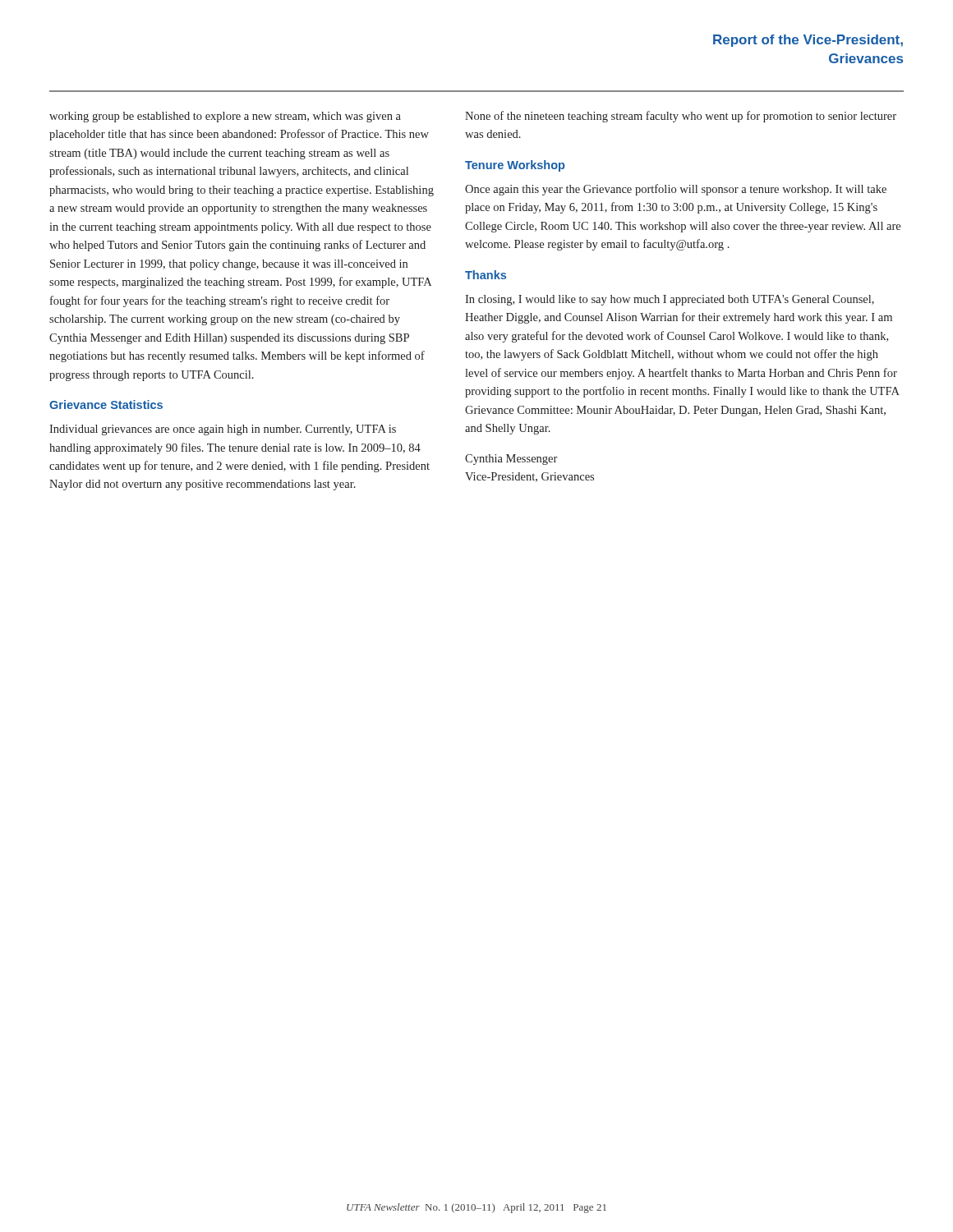
Task: Point to the block beginning "Once again this year the Grievance portfolio"
Action: [x=683, y=217]
